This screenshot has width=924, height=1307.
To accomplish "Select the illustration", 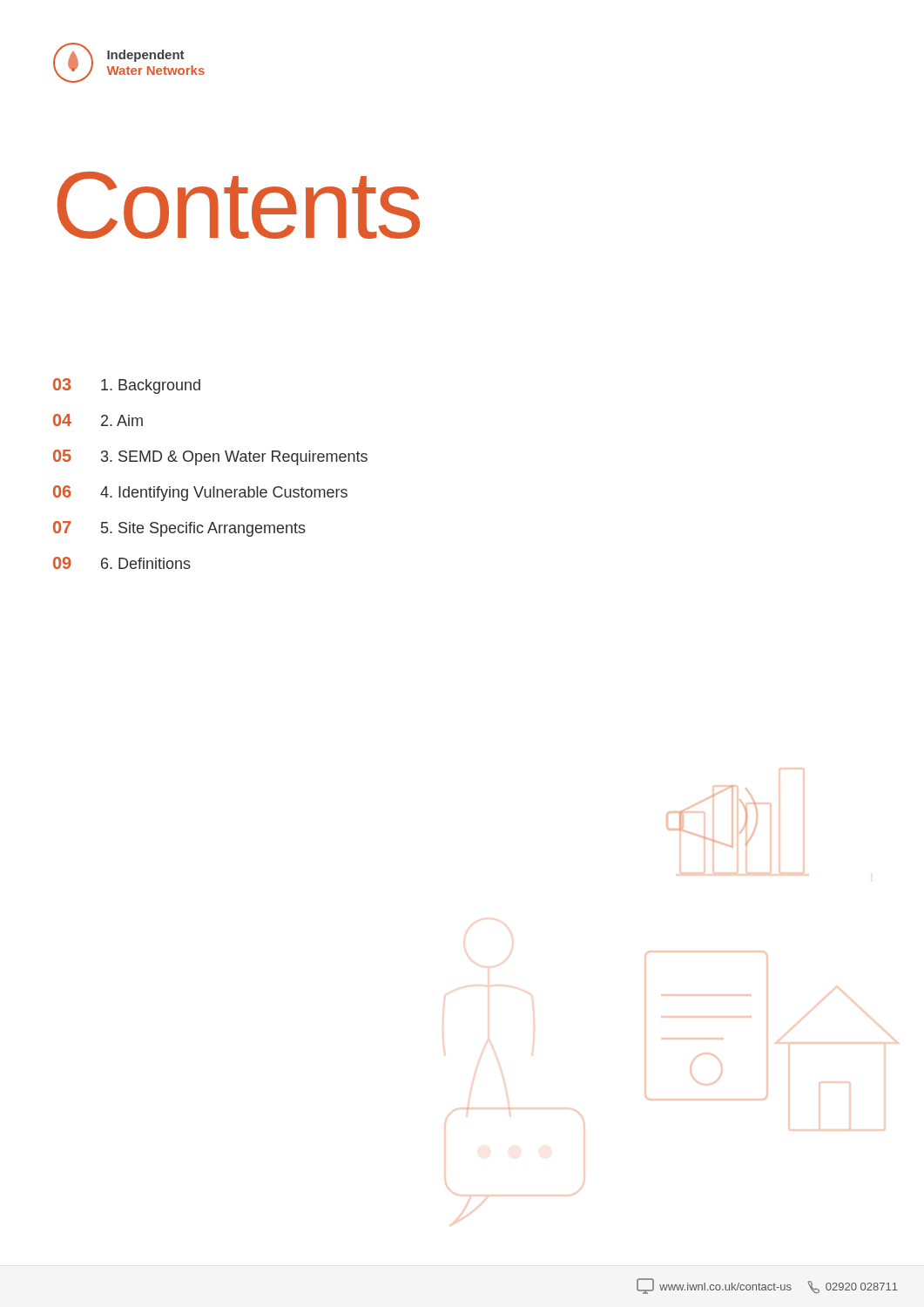I will [x=619, y=1004].
